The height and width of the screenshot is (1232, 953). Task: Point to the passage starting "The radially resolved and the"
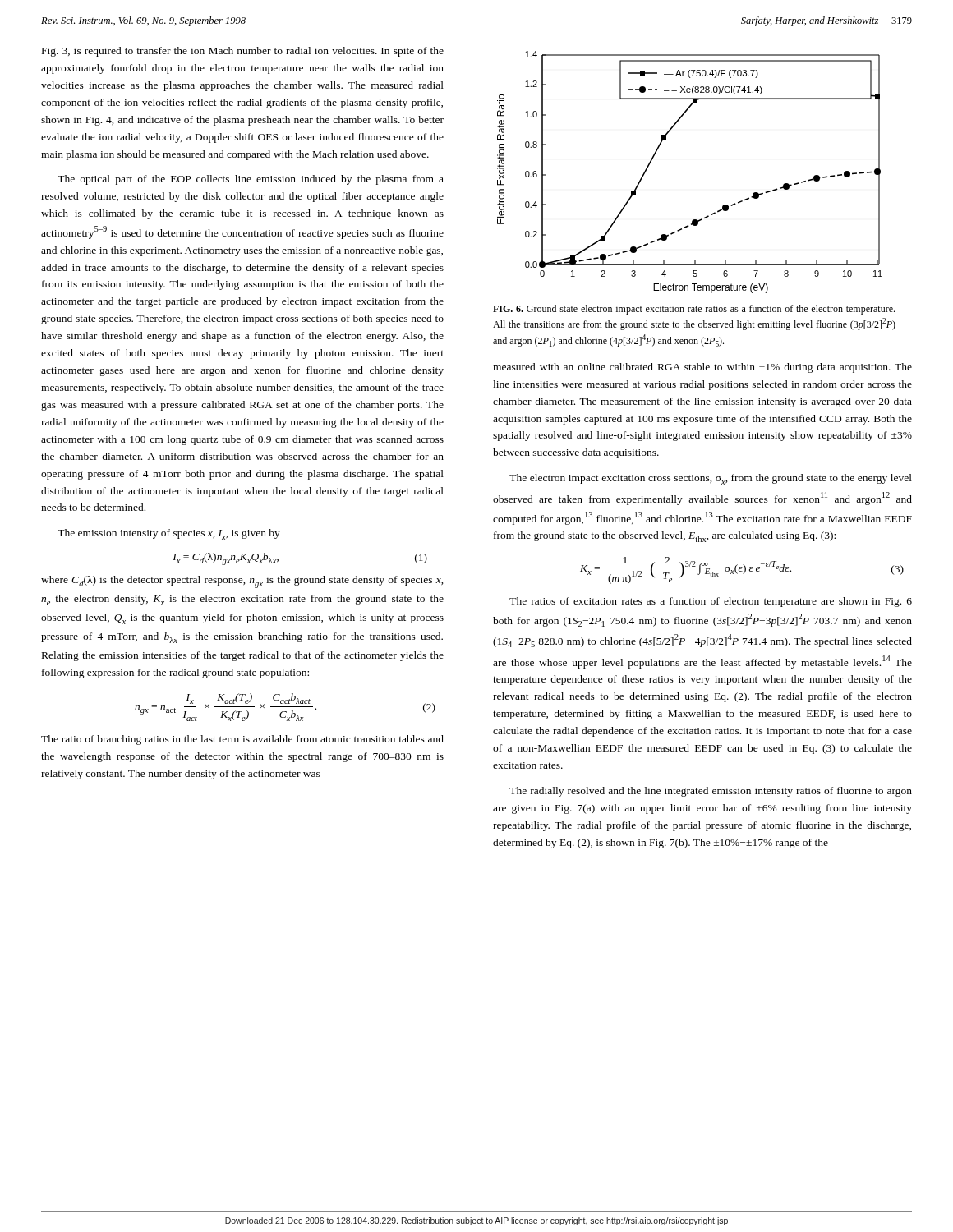702,817
